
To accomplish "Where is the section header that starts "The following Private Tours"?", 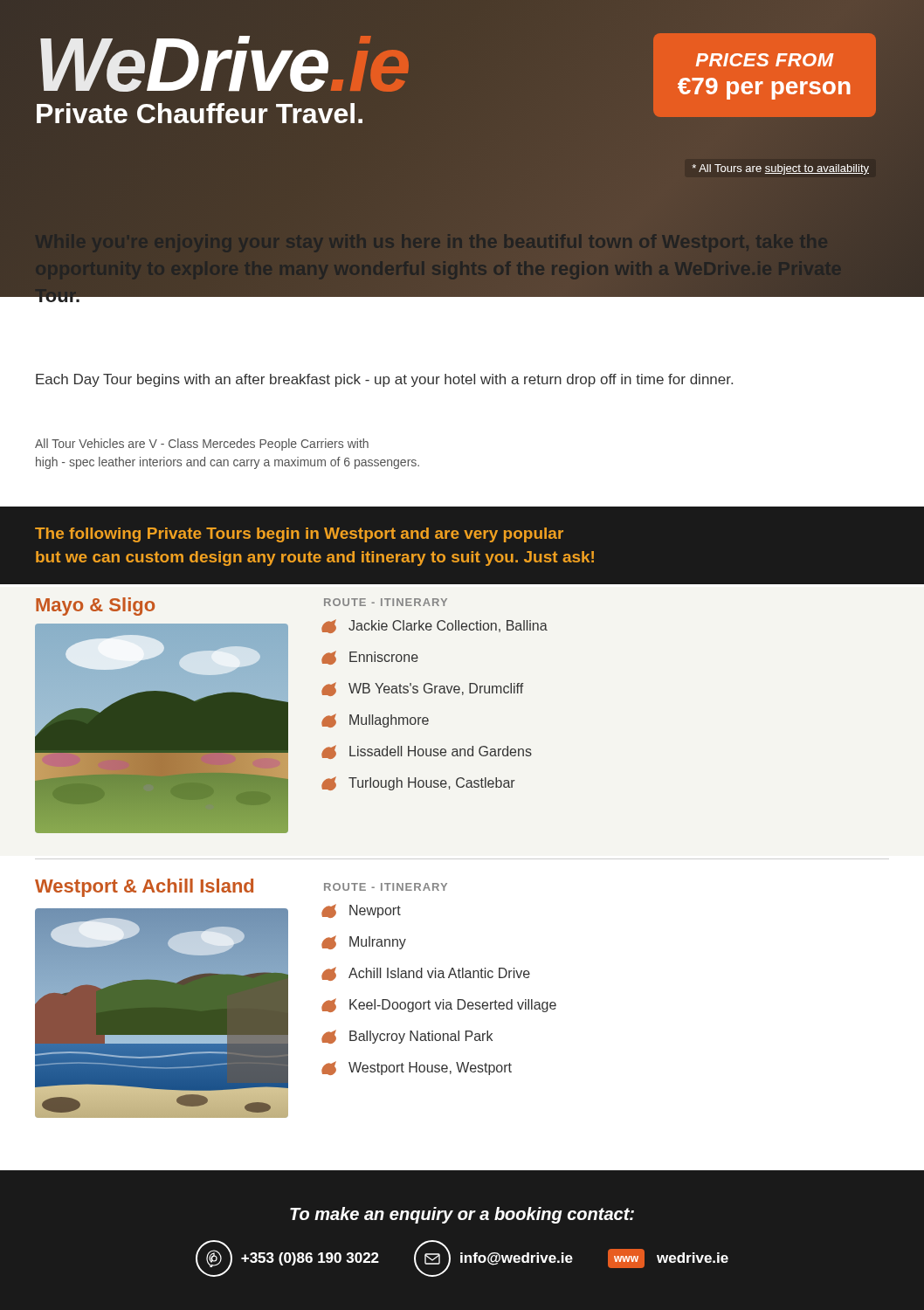I will coord(315,545).
